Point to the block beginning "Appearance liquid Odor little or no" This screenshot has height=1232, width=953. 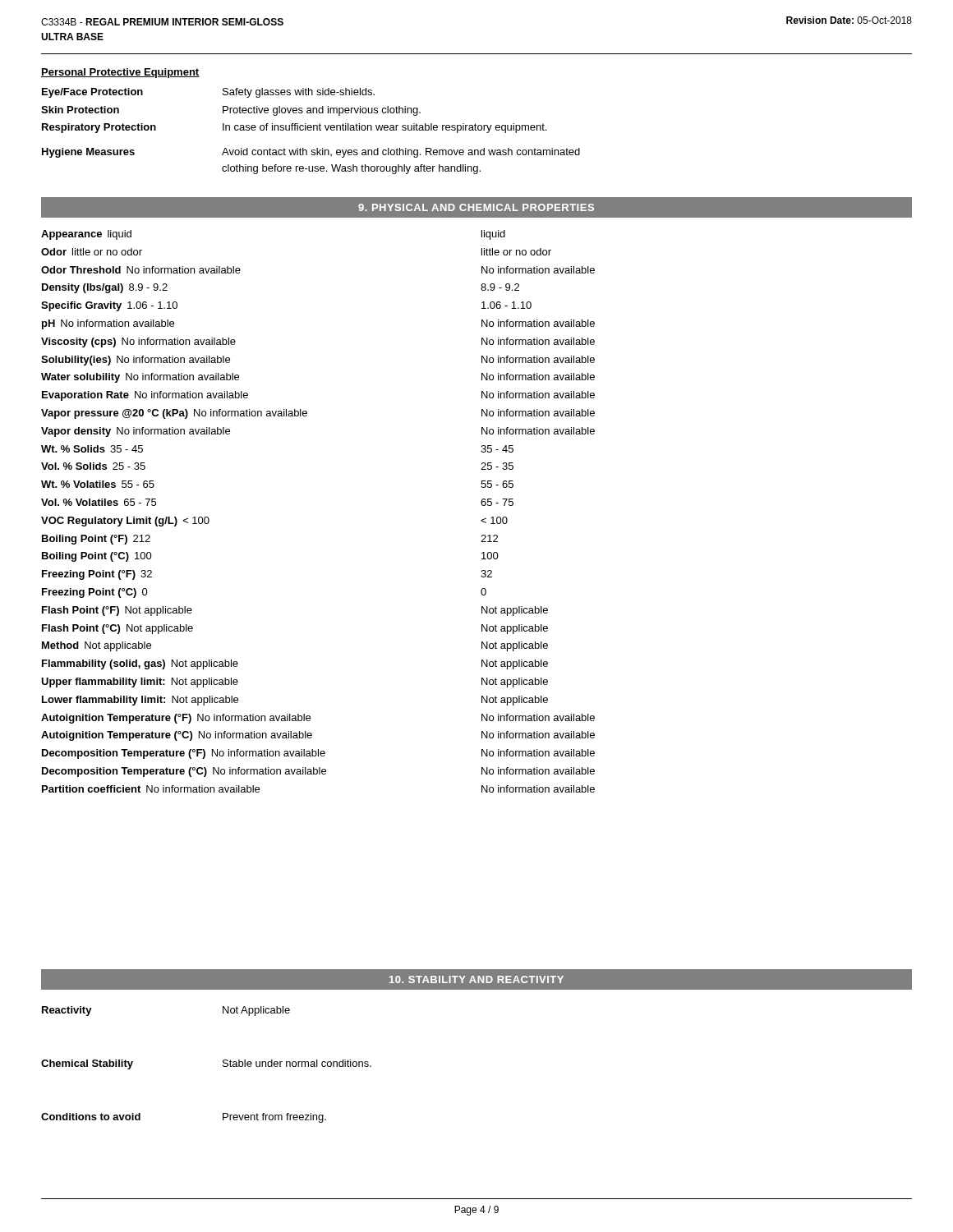(476, 512)
